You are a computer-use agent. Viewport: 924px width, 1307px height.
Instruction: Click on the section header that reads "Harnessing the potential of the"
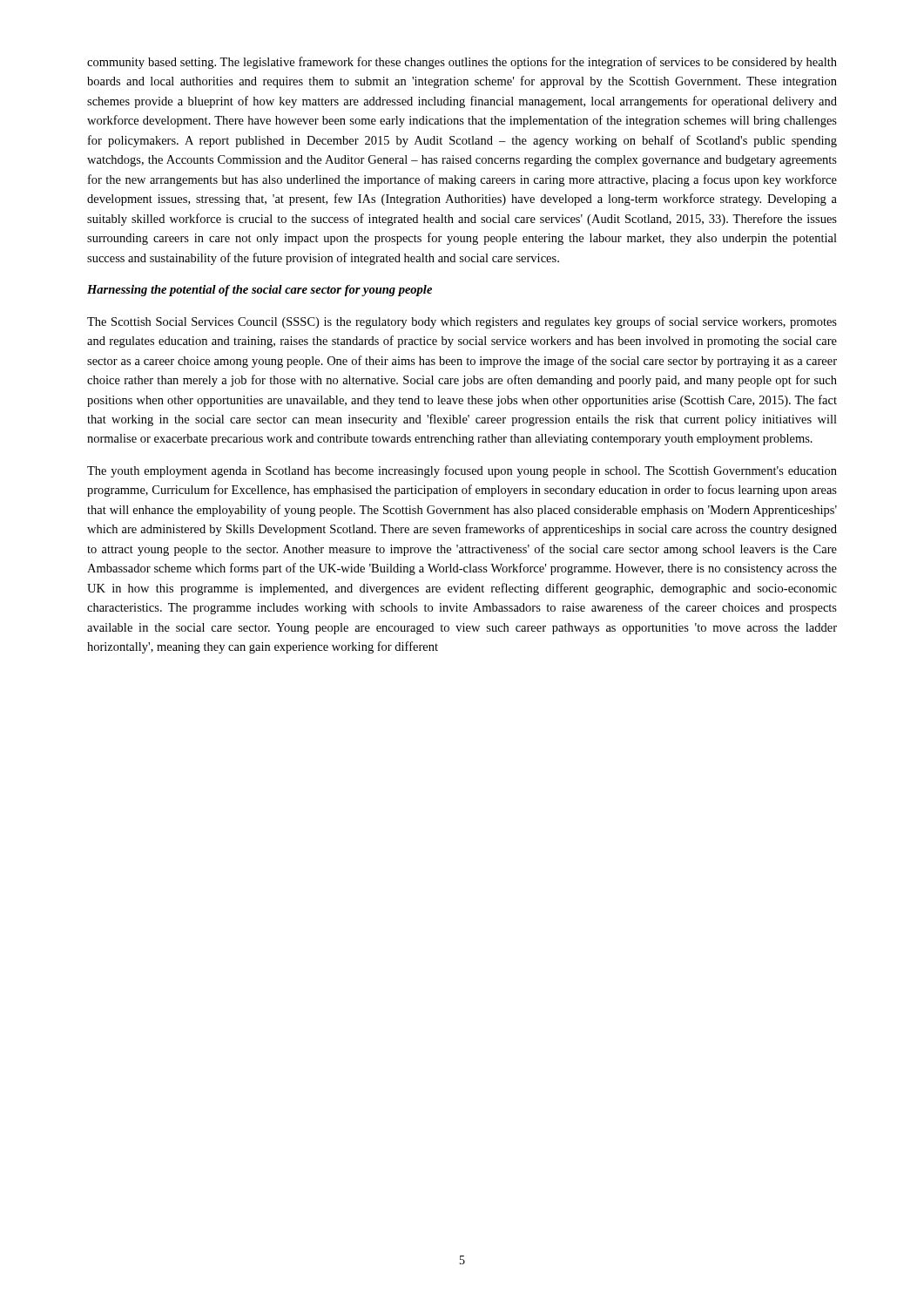point(260,291)
